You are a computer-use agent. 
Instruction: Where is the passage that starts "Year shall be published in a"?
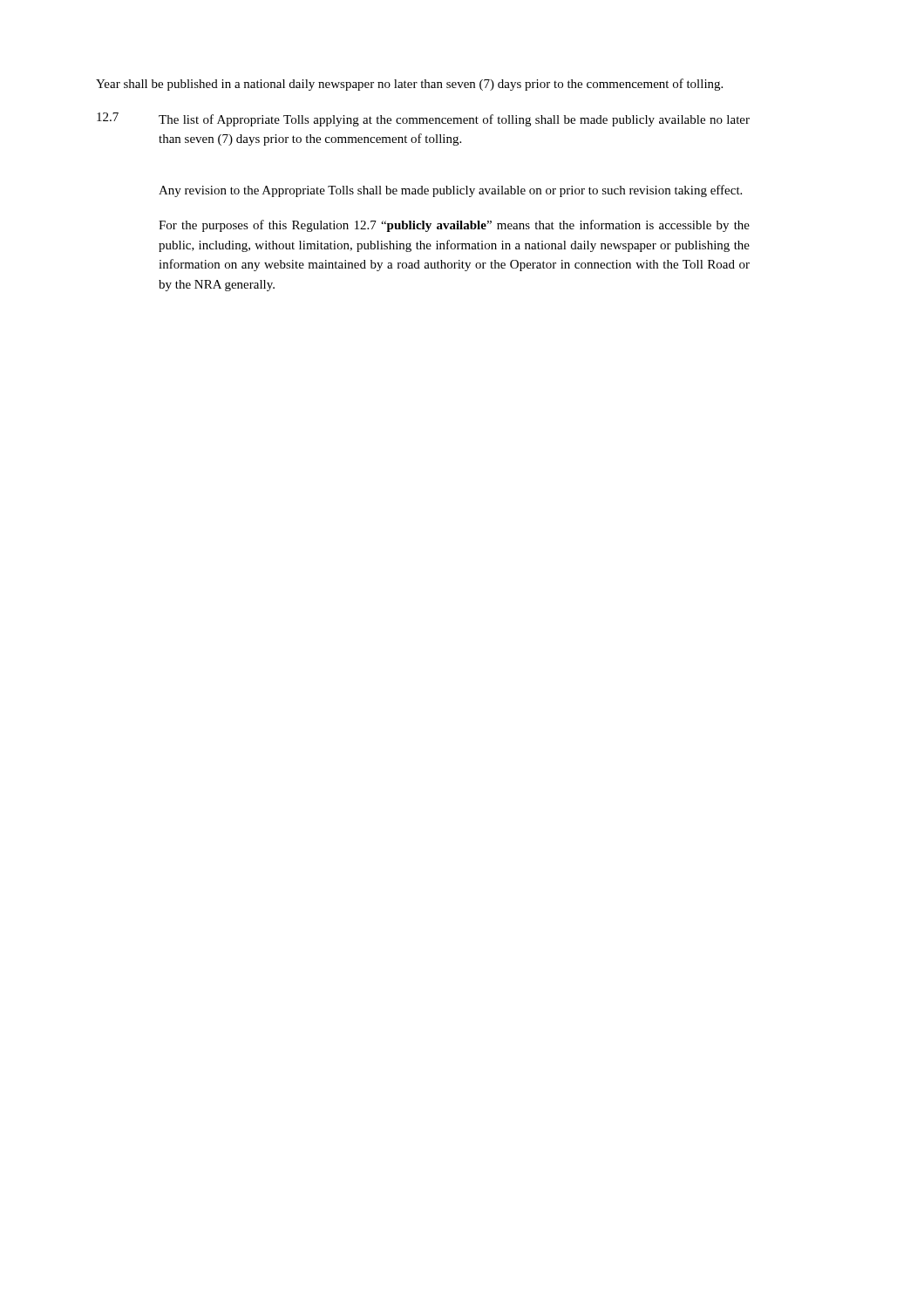tap(410, 84)
